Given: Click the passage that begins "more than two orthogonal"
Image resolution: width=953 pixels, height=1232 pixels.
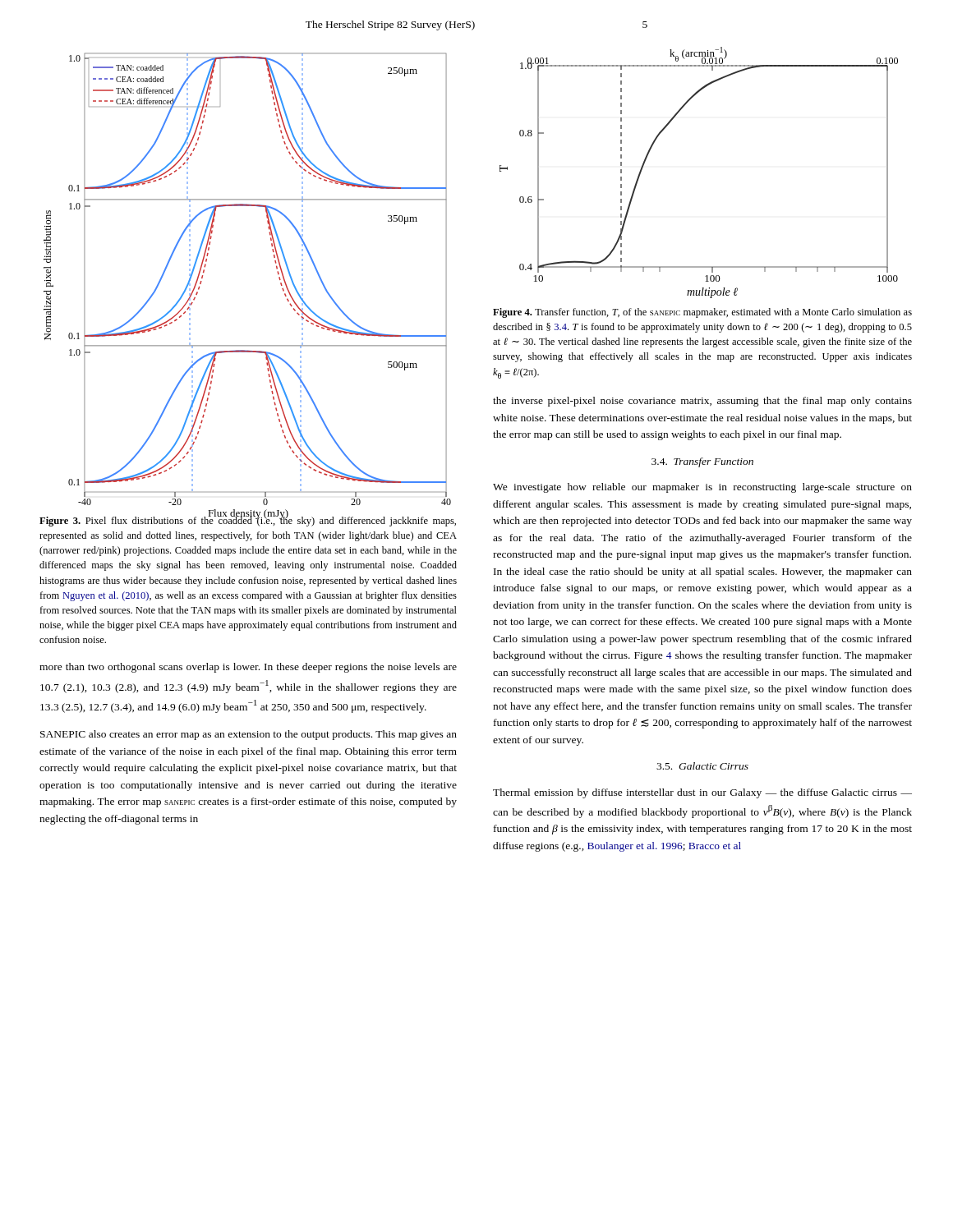Looking at the screenshot, I should [248, 743].
